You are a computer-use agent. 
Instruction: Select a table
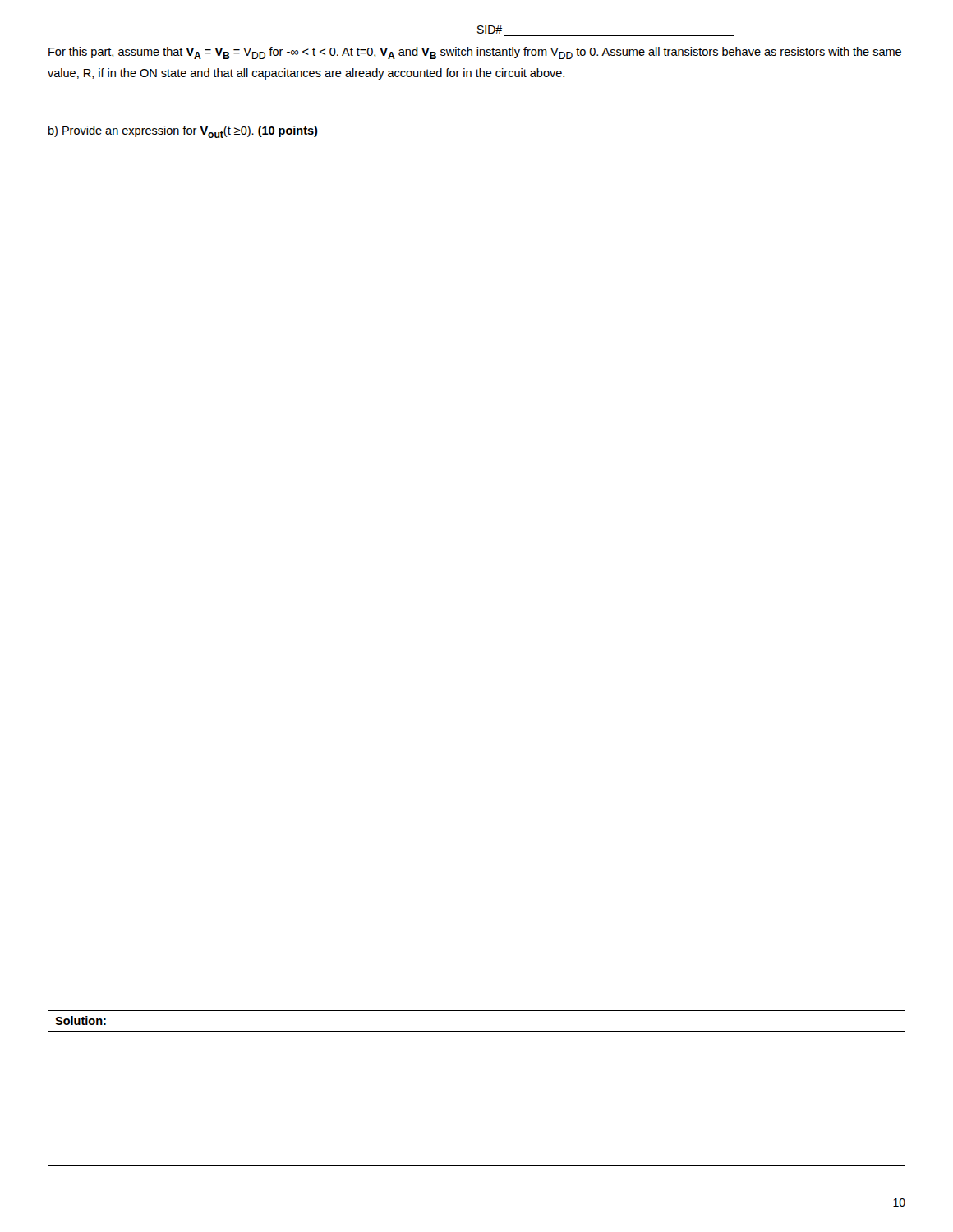tap(476, 1088)
